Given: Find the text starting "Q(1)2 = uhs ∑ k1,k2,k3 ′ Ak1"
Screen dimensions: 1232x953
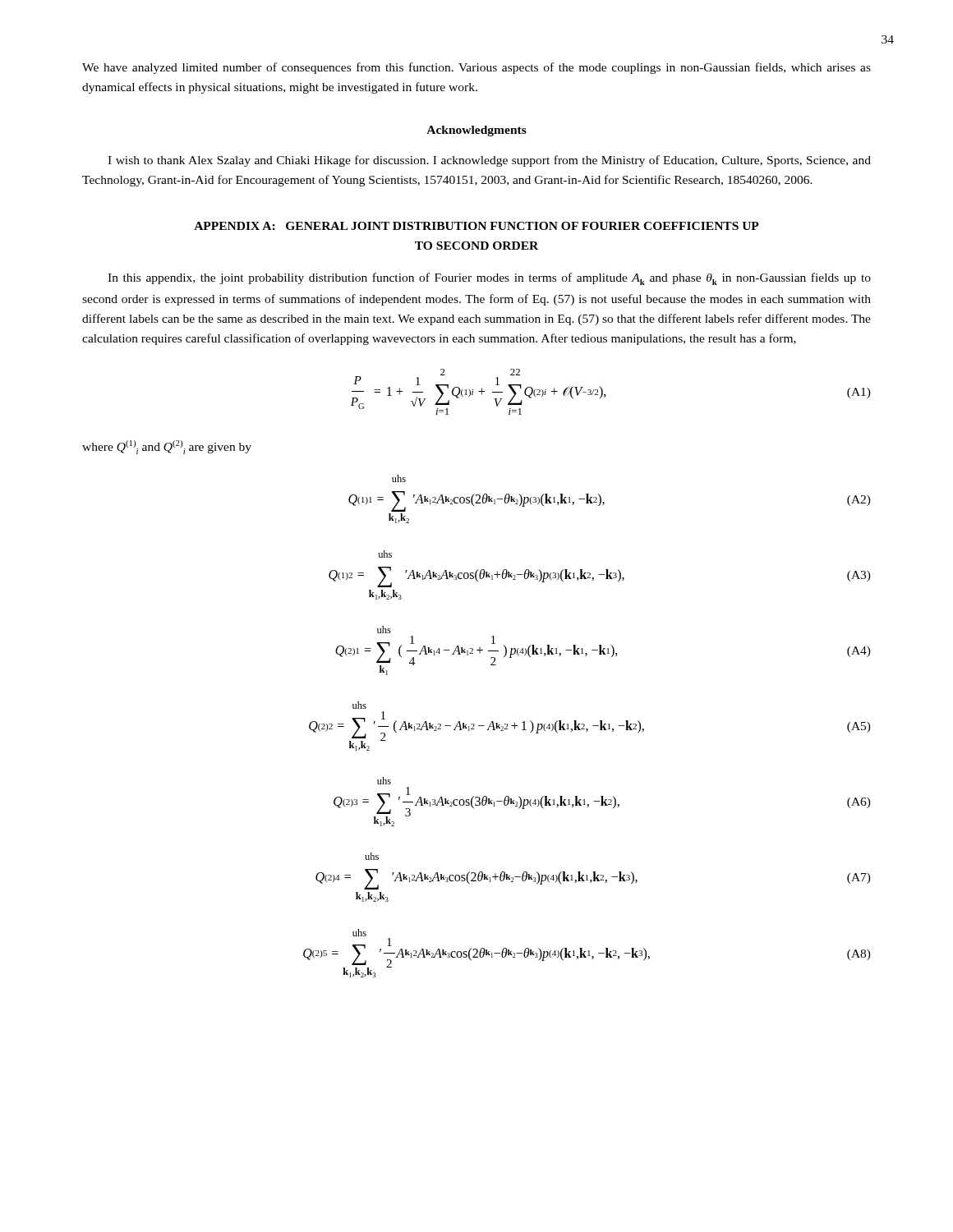Looking at the screenshot, I should tap(600, 575).
